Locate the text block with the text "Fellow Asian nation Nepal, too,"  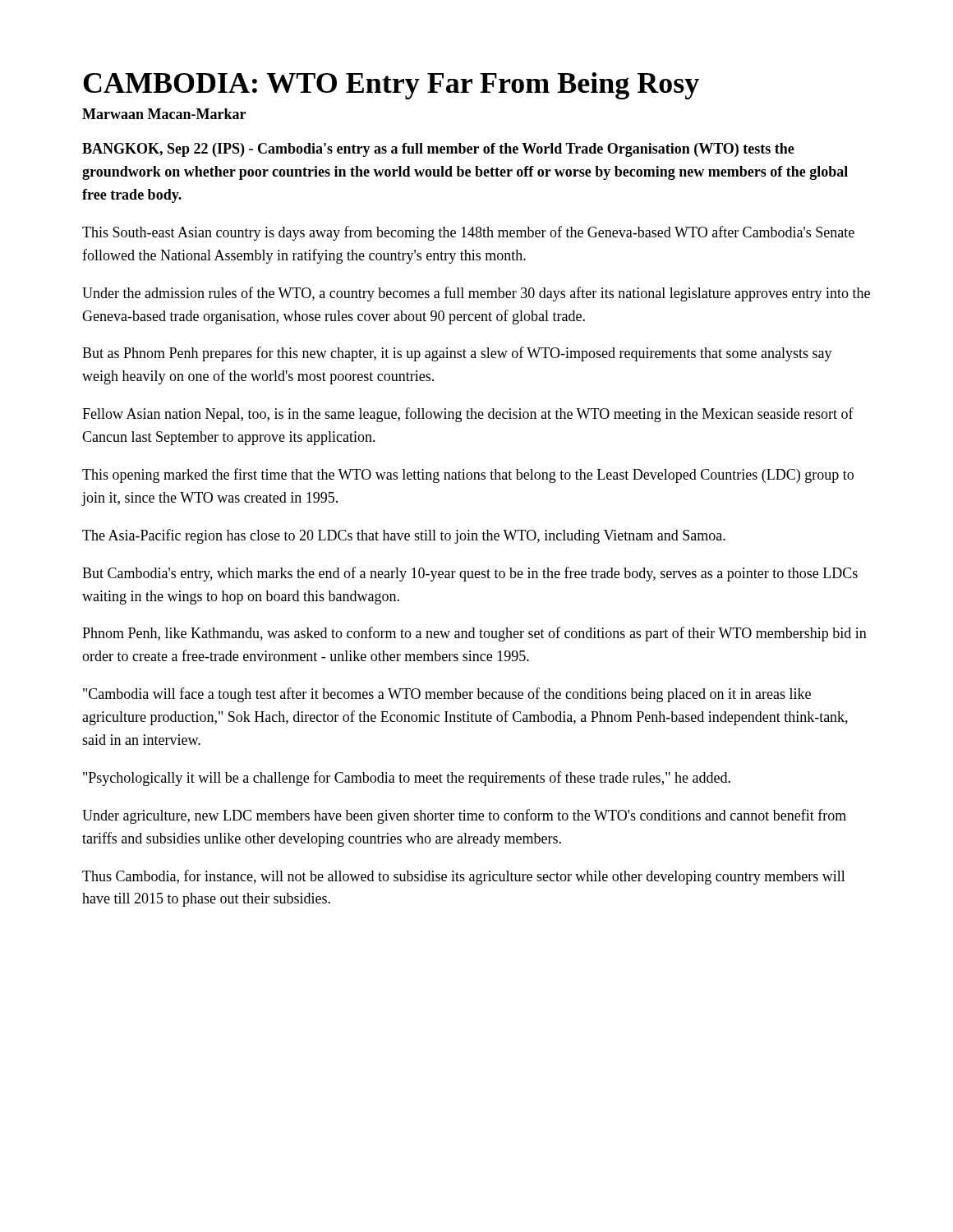(x=468, y=426)
